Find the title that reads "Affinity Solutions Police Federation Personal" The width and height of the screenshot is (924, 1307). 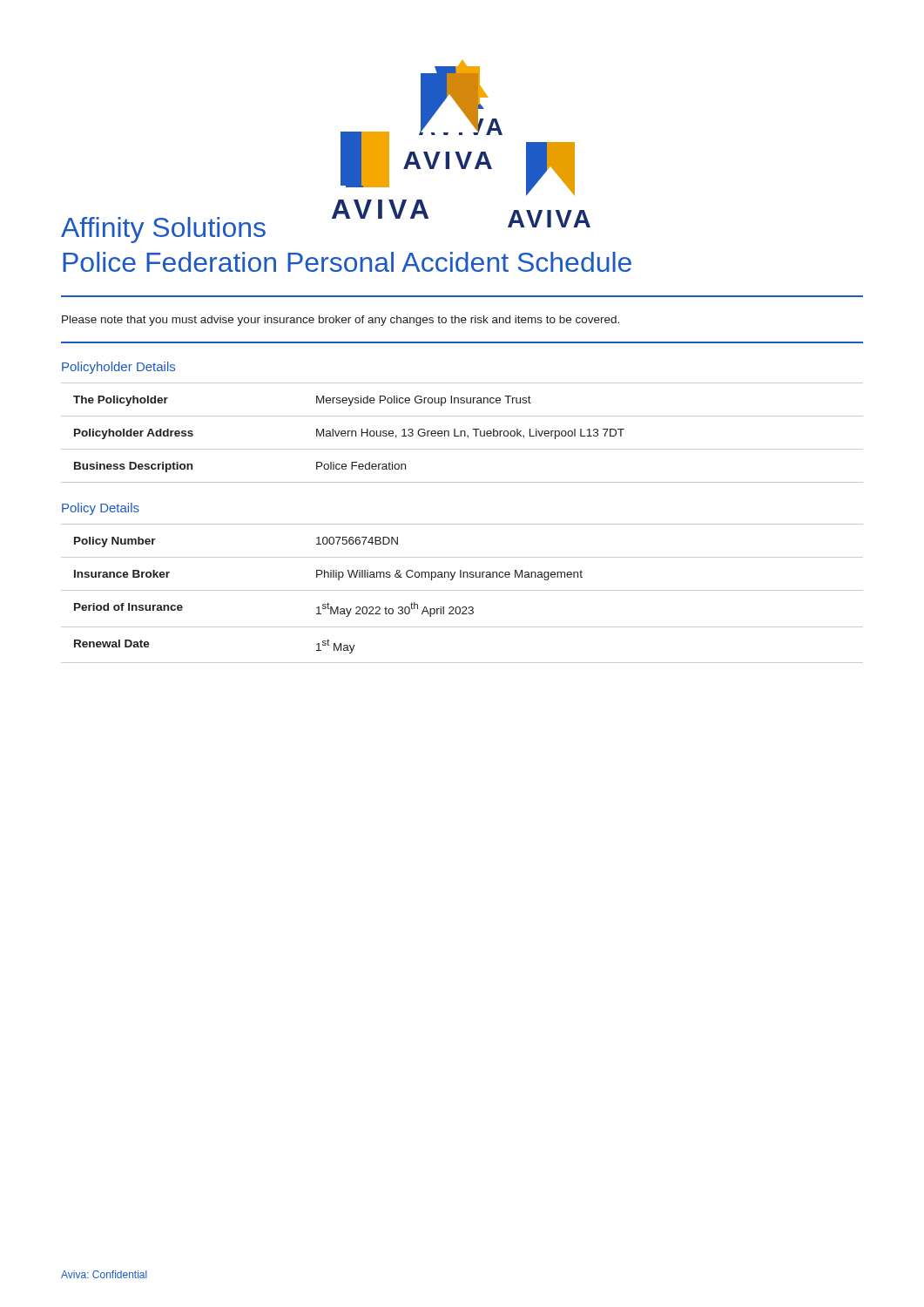462,245
